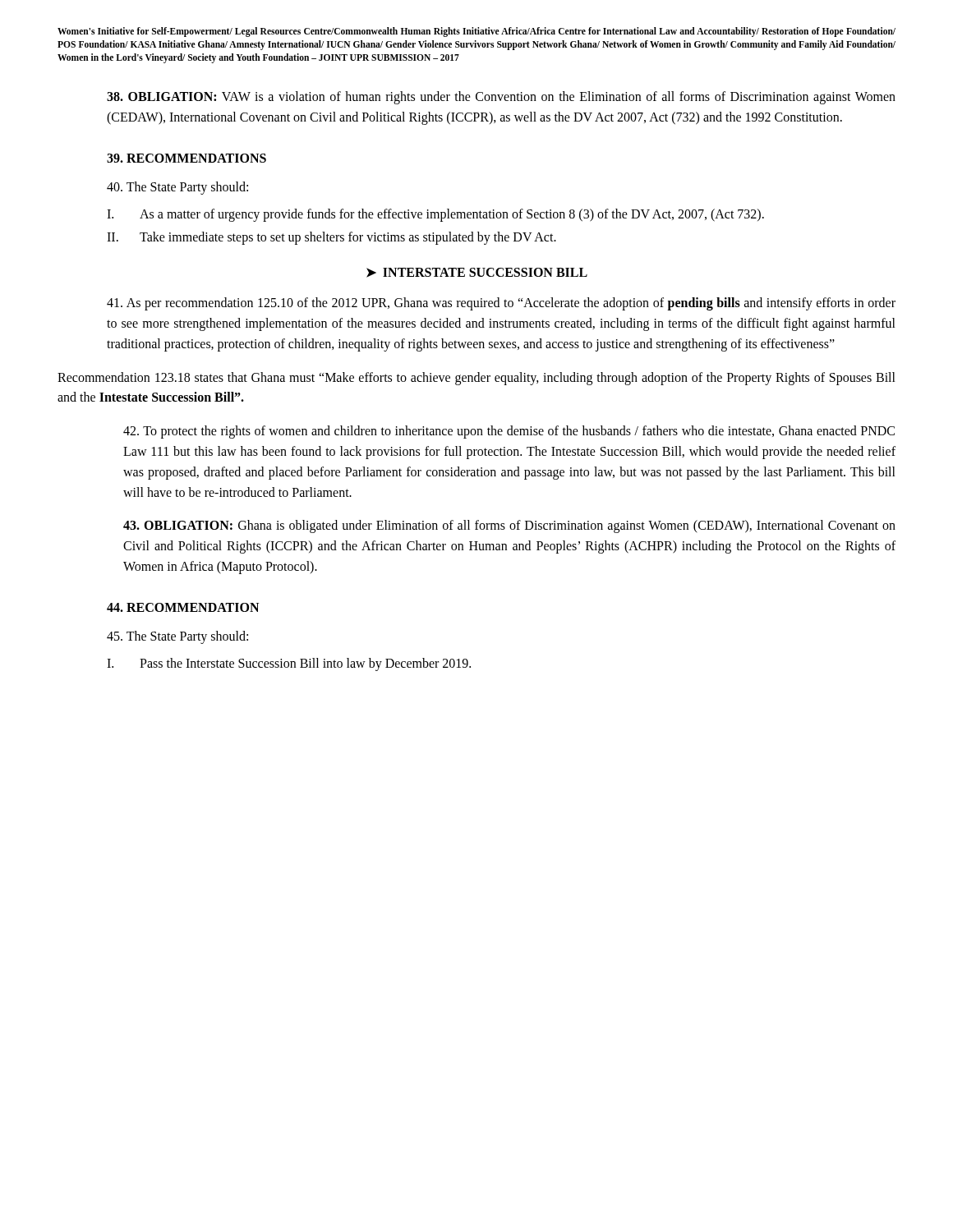Image resolution: width=953 pixels, height=1232 pixels.
Task: Locate the passage starting "II. Take immediate"
Action: (x=501, y=238)
